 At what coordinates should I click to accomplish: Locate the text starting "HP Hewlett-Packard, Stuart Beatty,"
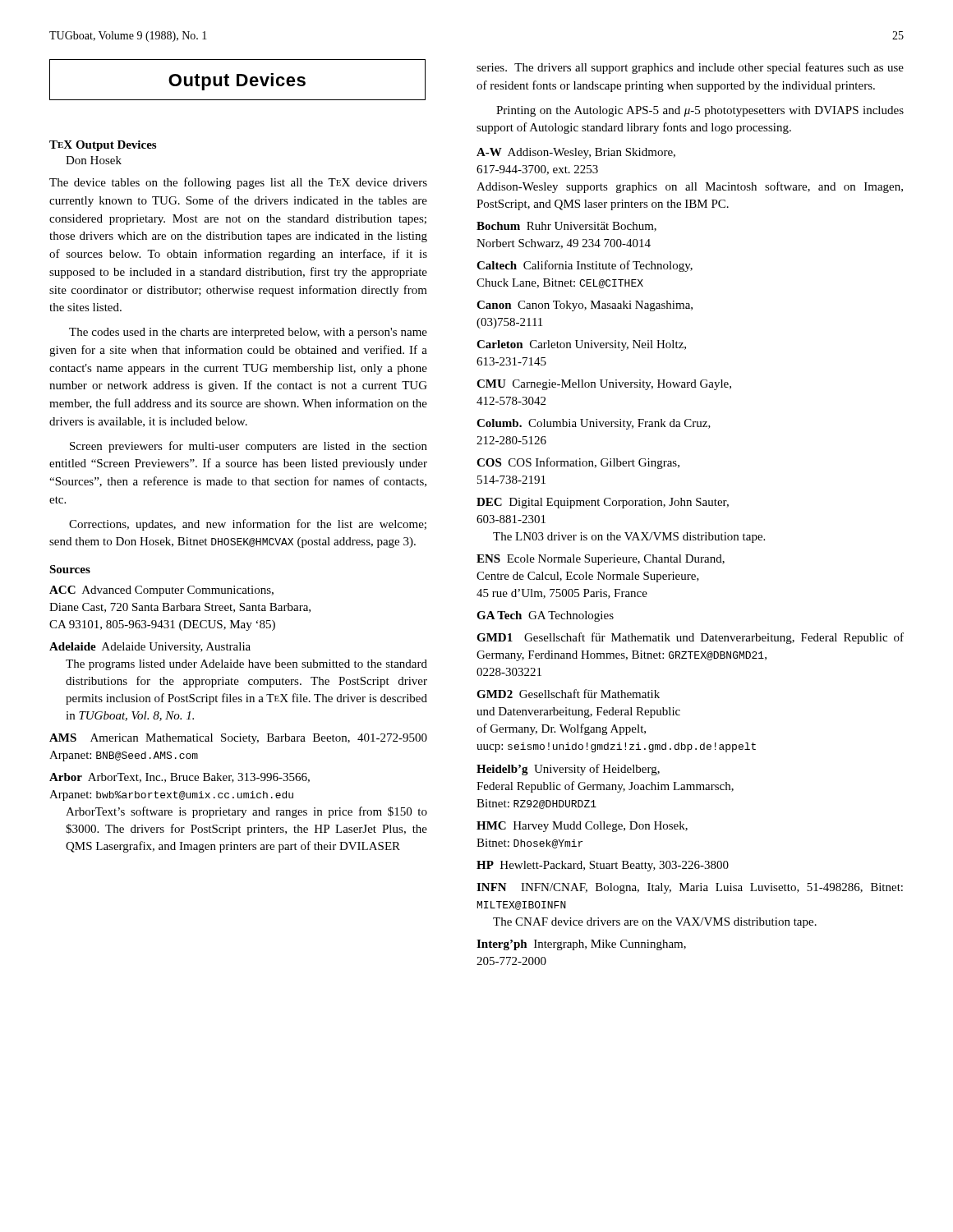pyautogui.click(x=603, y=865)
